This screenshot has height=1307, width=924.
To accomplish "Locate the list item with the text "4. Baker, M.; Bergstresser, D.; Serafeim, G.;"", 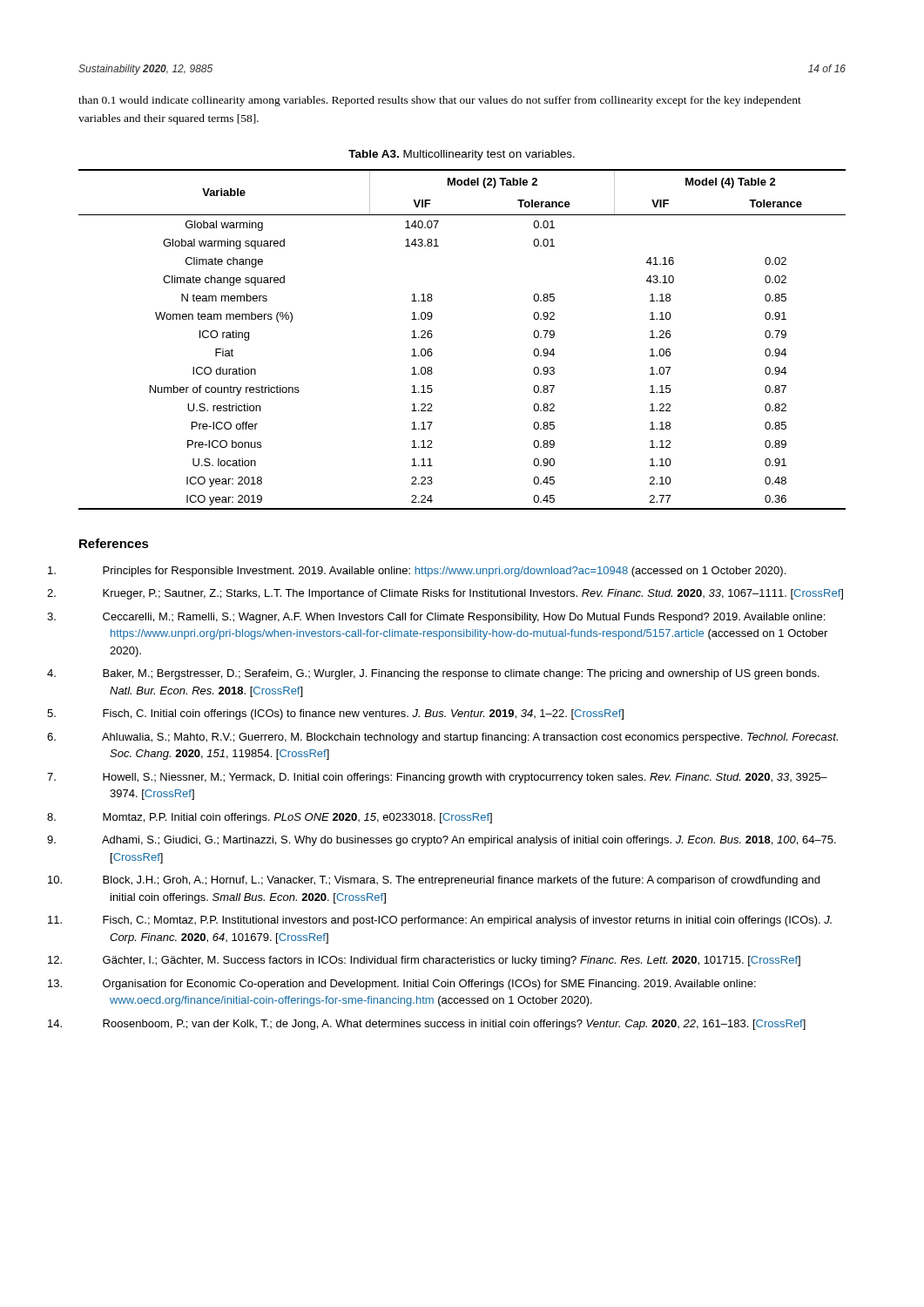I will (x=449, y=681).
